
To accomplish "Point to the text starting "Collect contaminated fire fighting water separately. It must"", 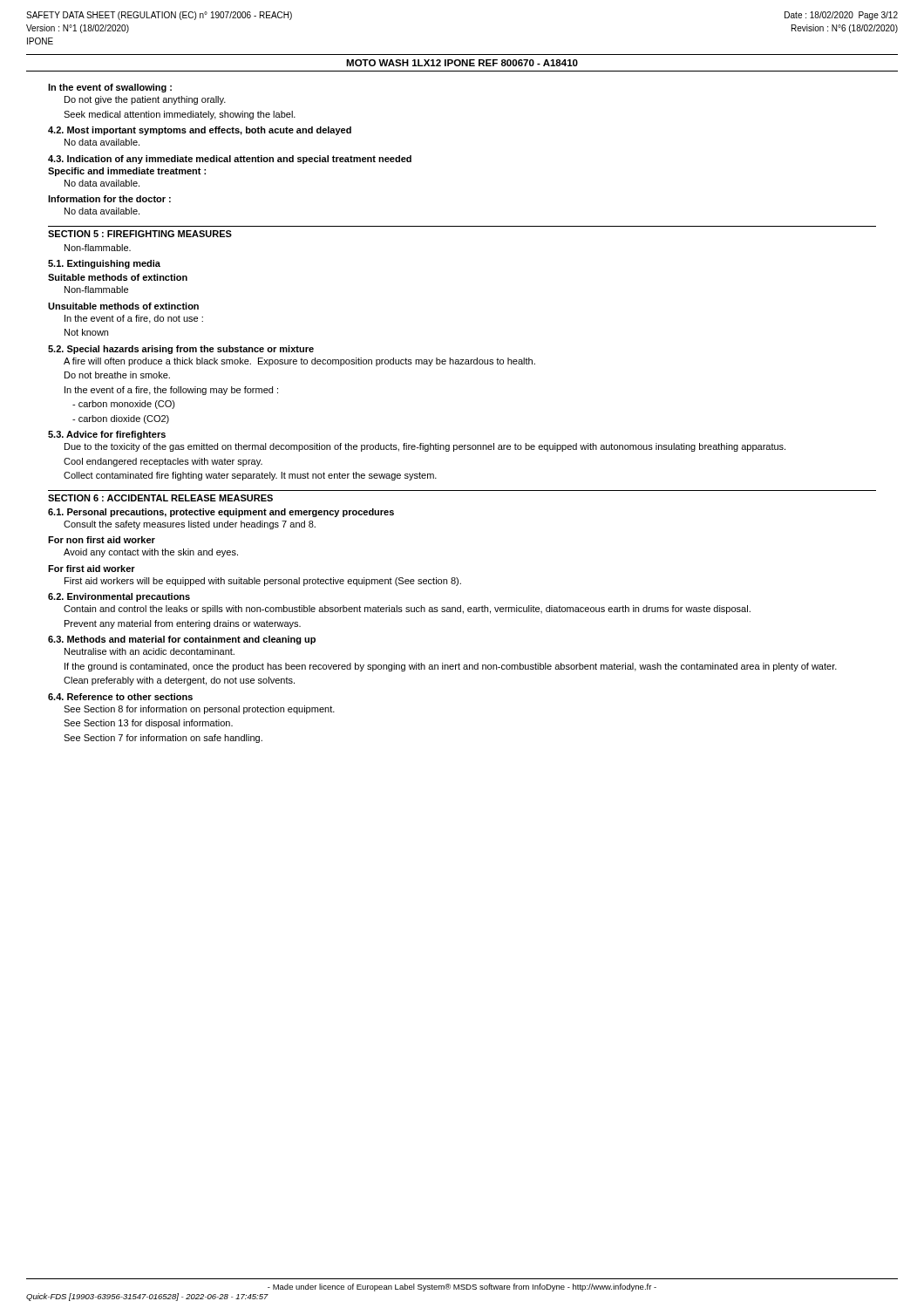I will [x=250, y=475].
